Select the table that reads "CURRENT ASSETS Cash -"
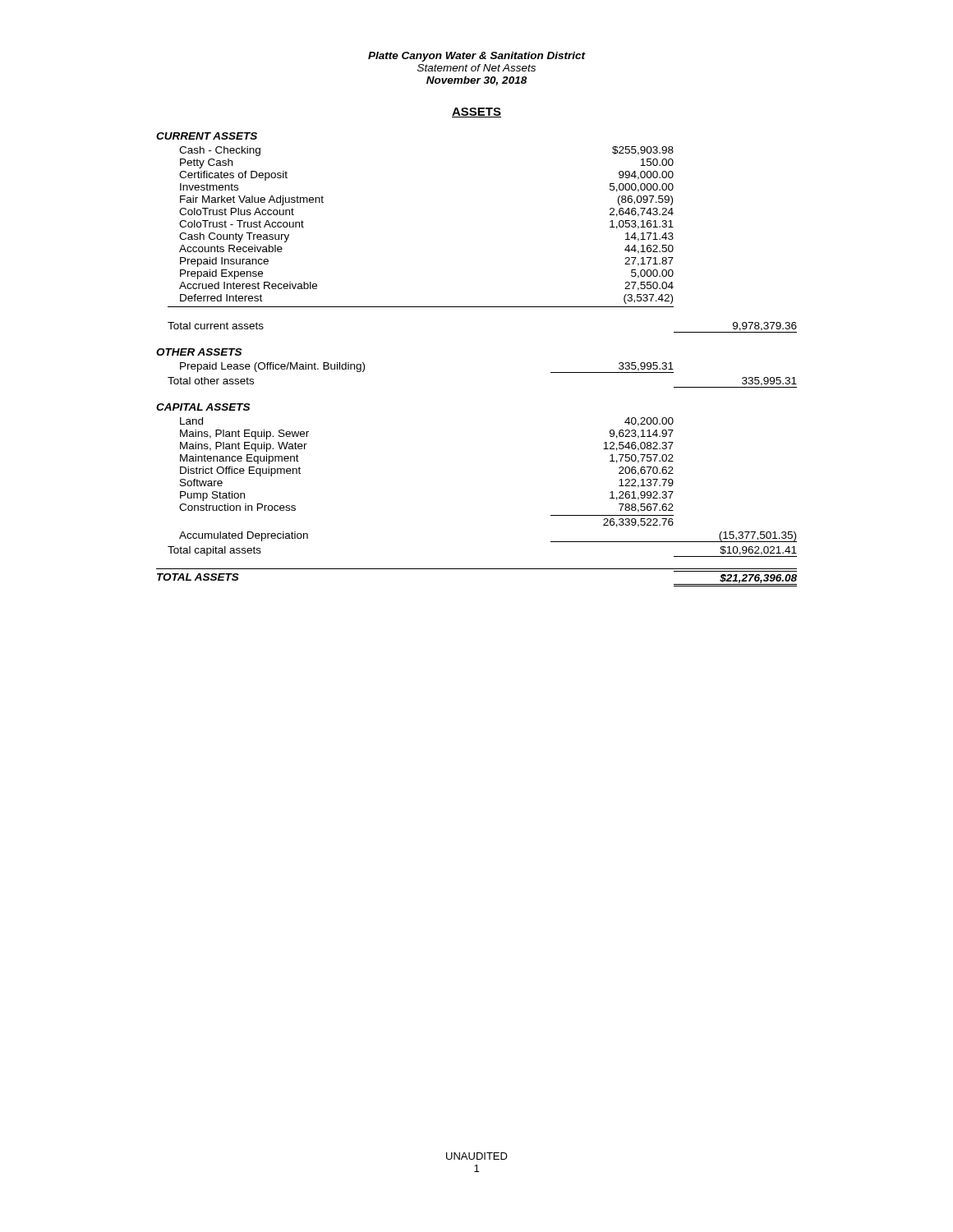The image size is (953, 1232). pyautogui.click(x=476, y=358)
